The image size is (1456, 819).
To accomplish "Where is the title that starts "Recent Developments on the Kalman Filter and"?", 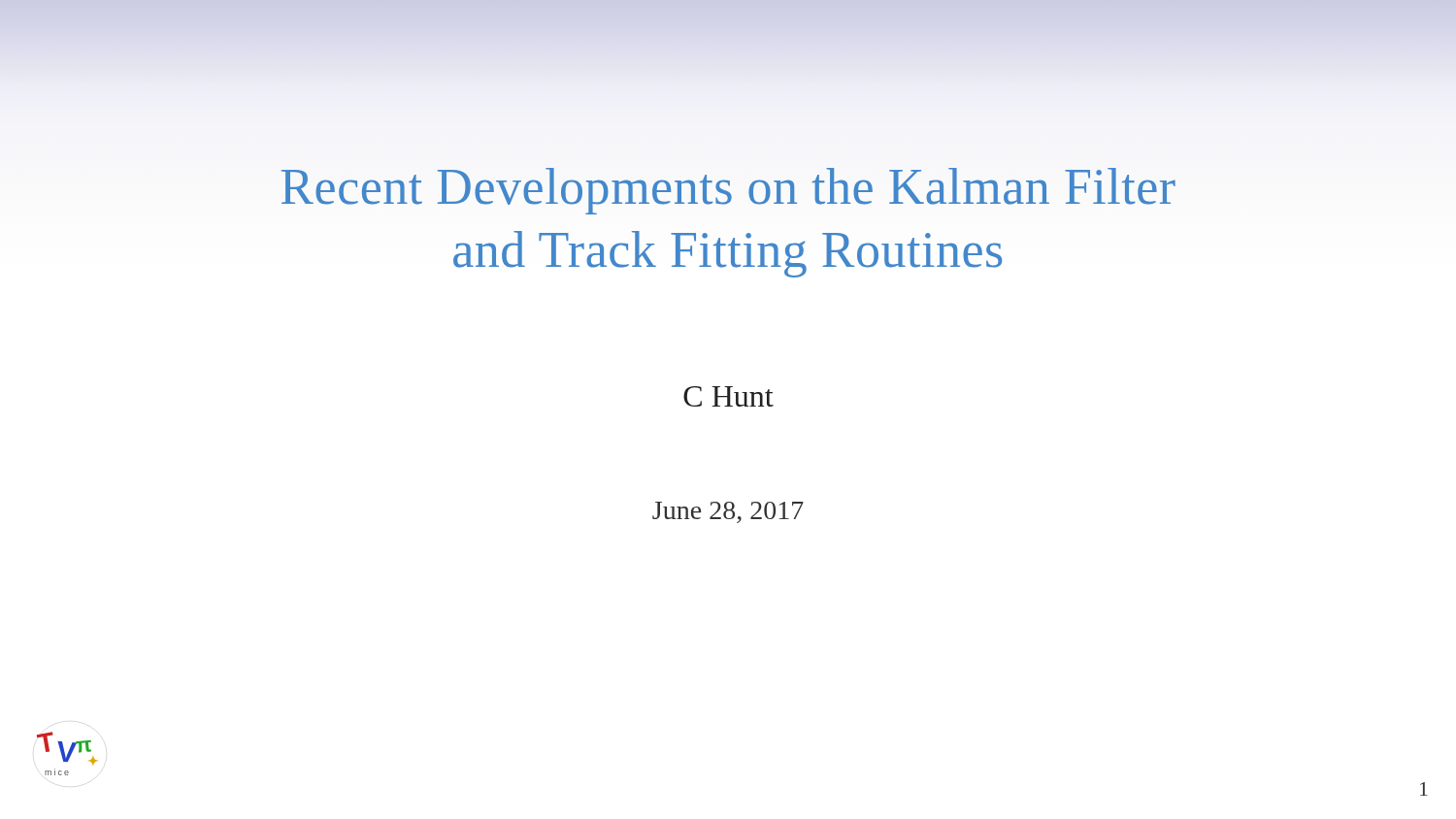I will (x=728, y=218).
